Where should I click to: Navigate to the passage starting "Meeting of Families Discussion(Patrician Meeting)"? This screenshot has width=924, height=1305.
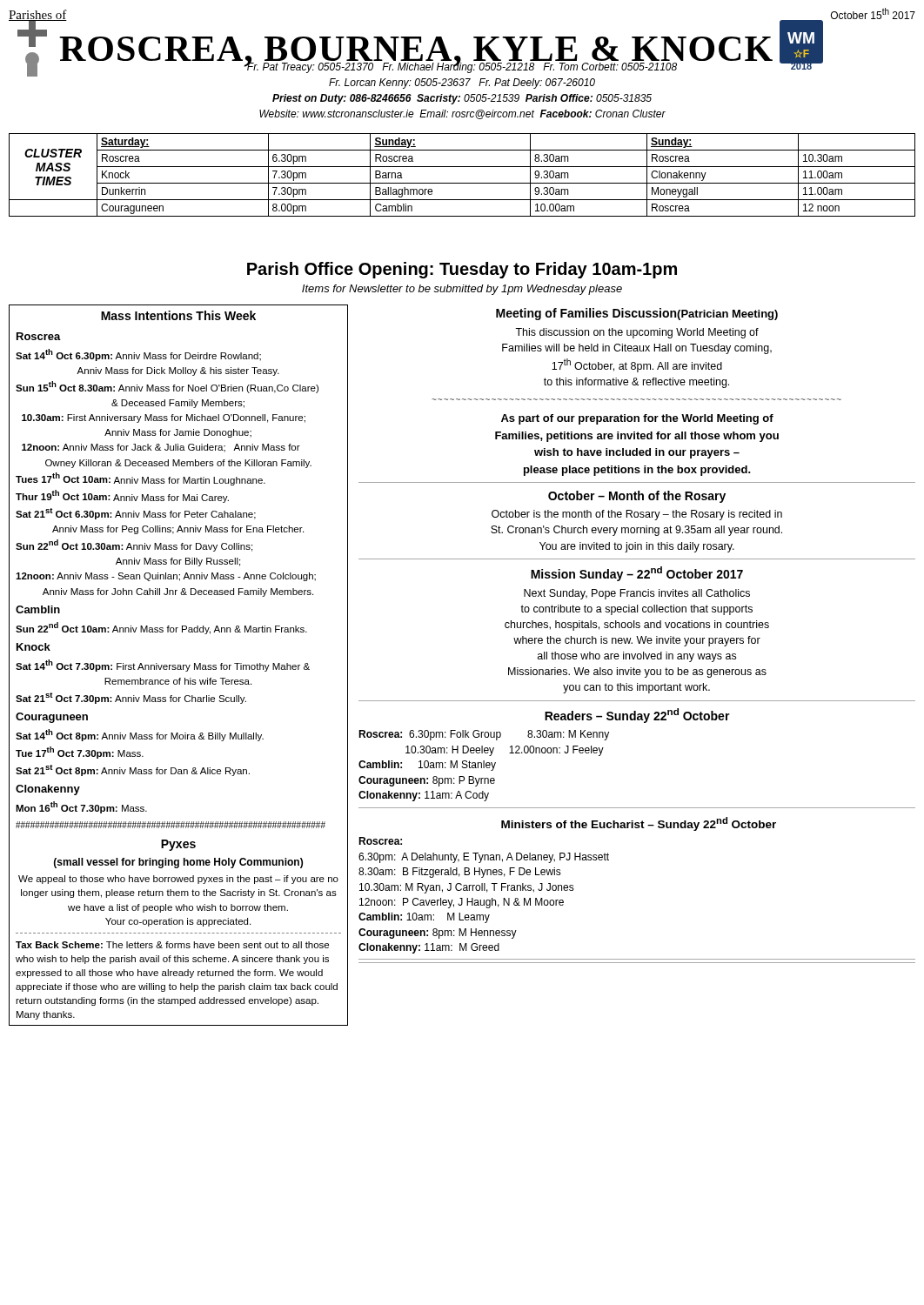(637, 313)
